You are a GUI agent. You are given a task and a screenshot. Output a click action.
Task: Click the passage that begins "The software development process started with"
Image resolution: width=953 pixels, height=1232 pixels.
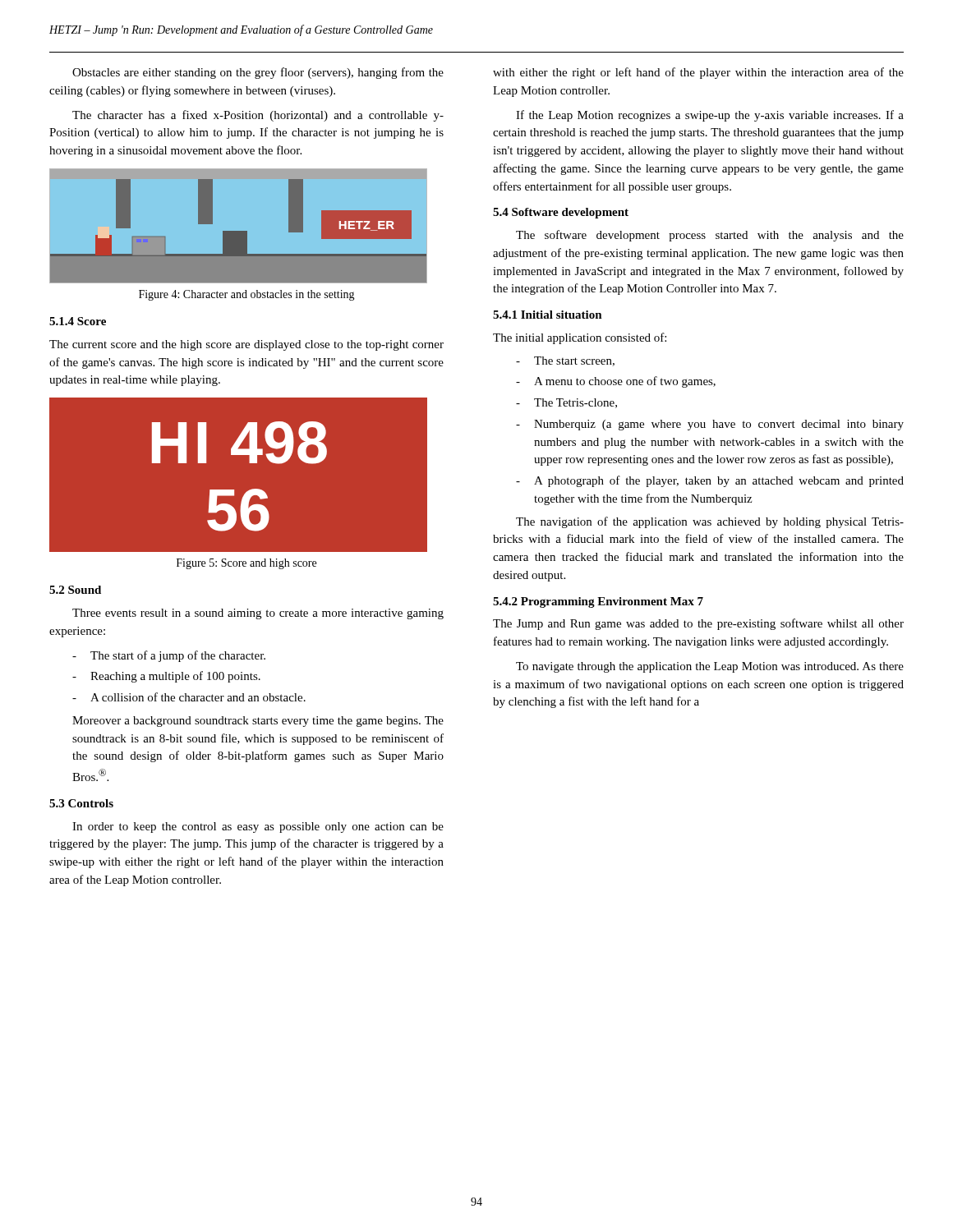click(x=698, y=262)
